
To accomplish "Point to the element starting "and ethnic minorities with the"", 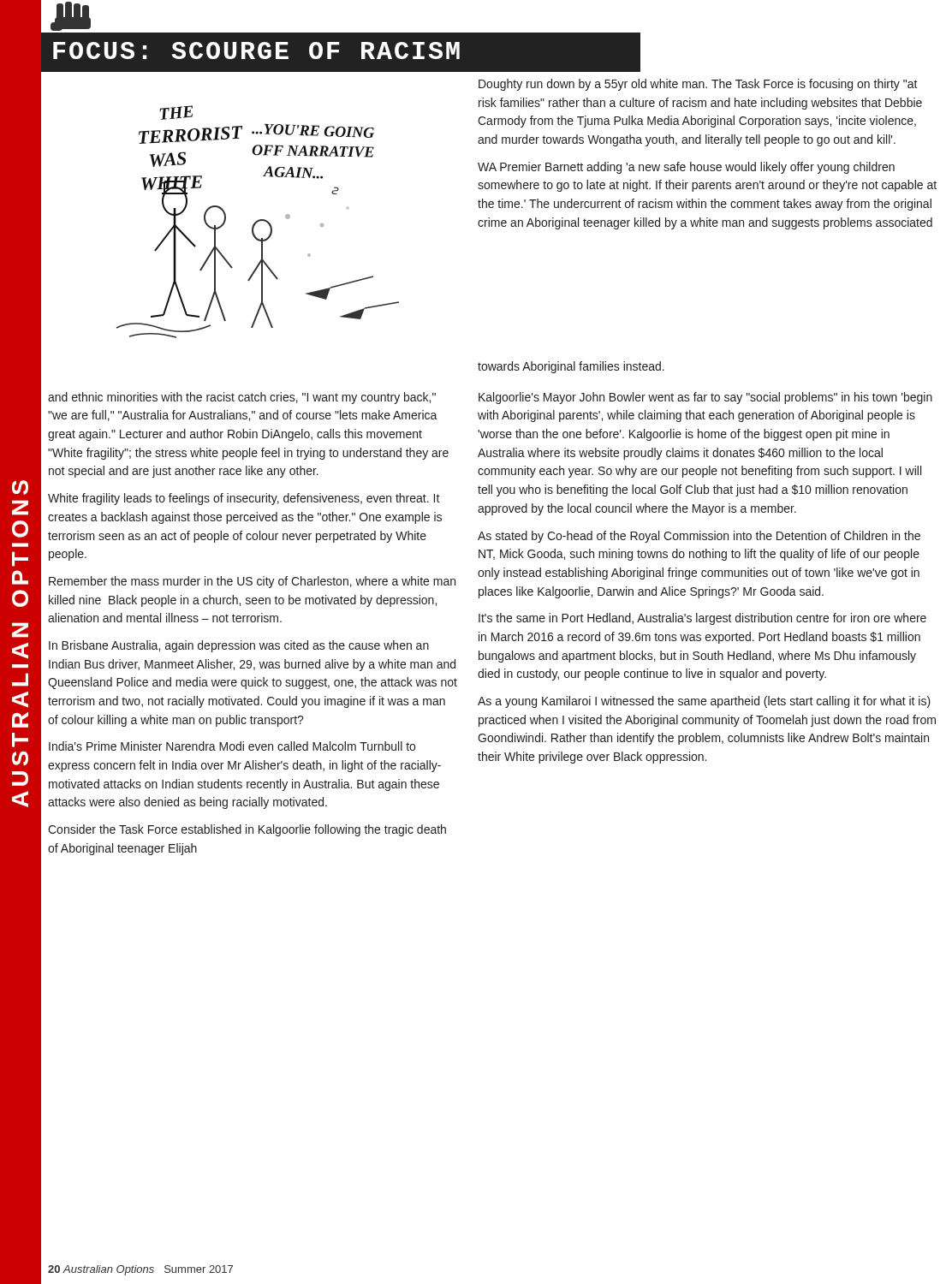I will [253, 623].
